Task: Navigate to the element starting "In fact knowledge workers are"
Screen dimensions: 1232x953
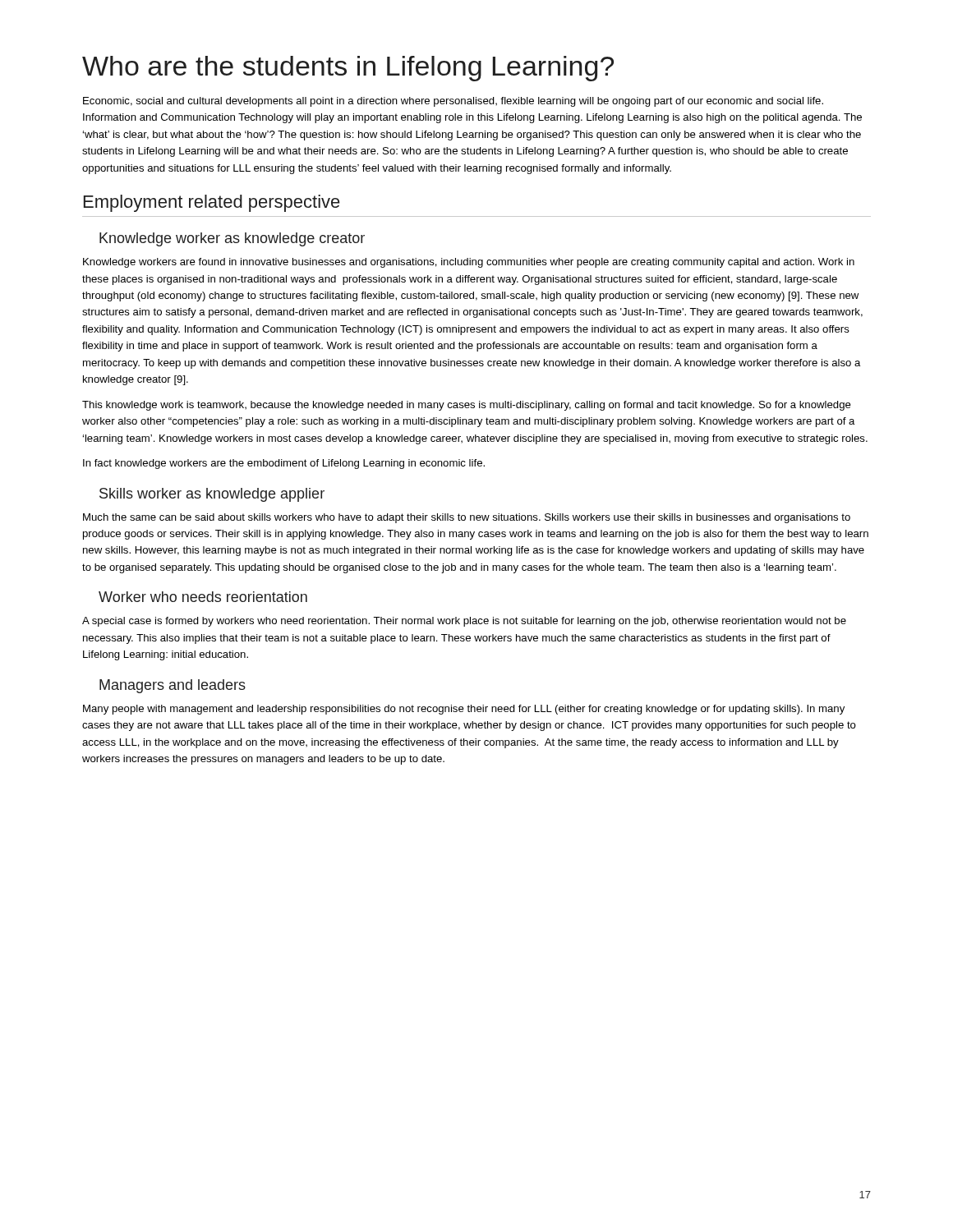Action: (284, 463)
